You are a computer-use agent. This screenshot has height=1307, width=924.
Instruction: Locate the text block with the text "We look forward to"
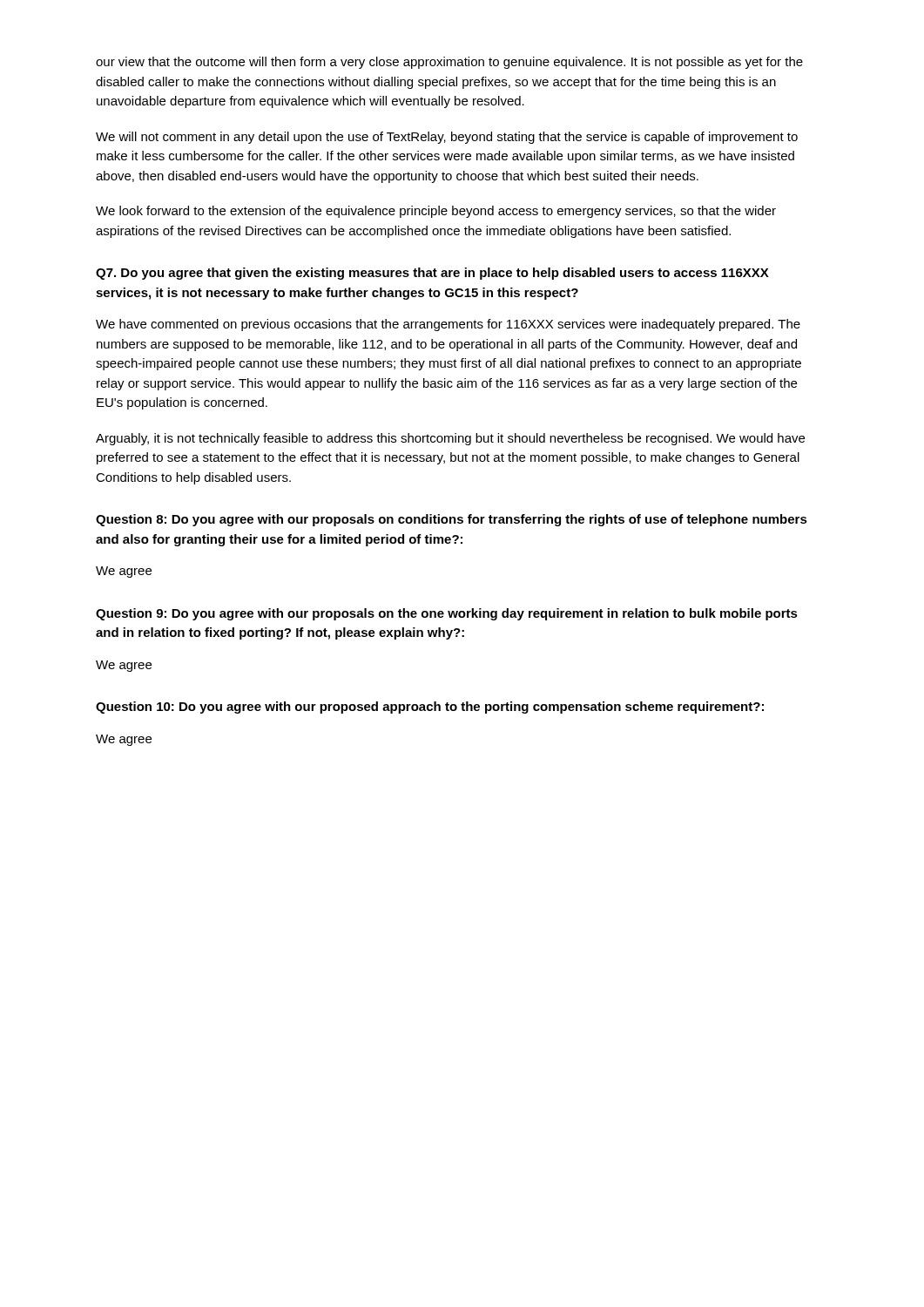[436, 220]
